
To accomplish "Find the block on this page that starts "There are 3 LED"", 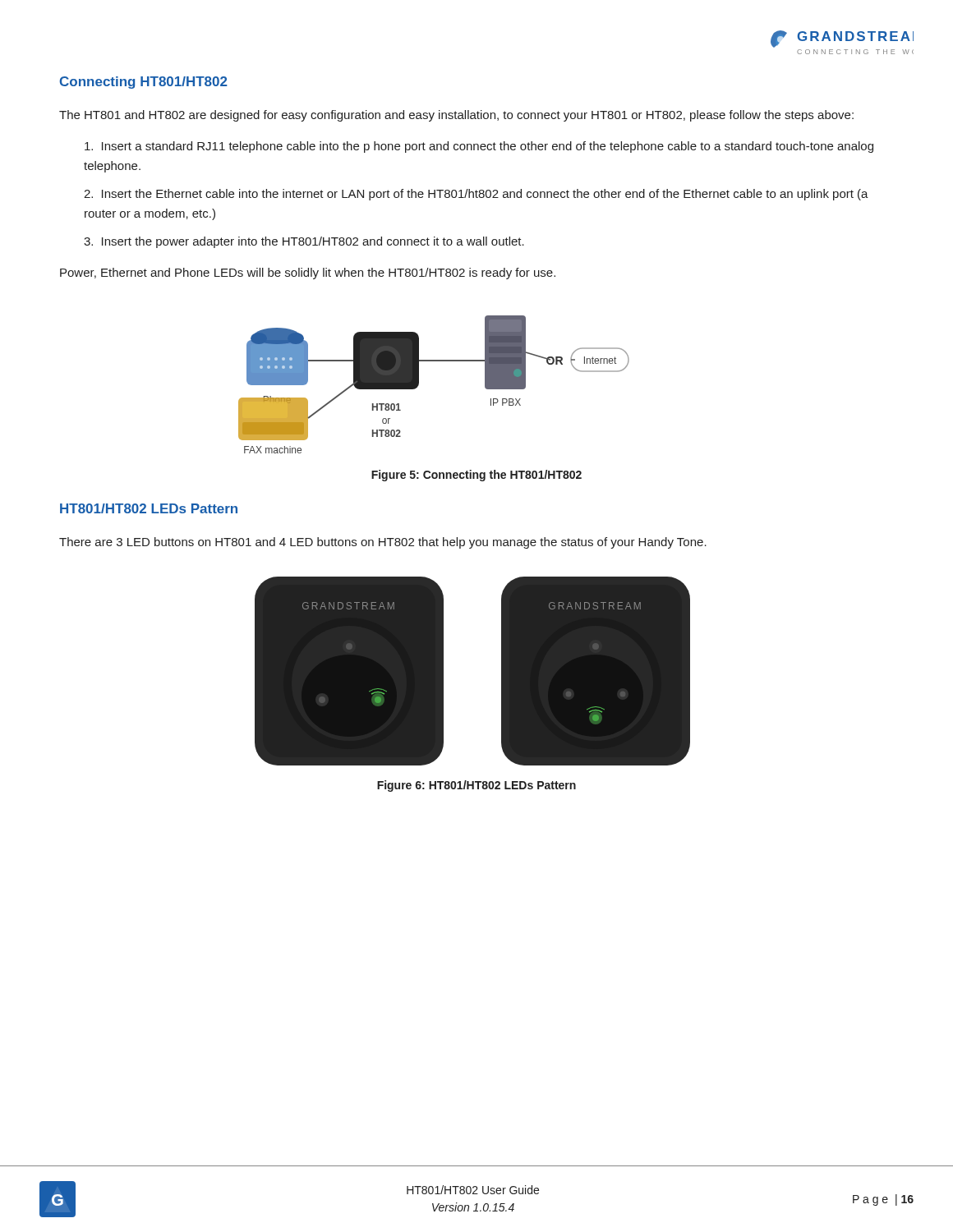I will click(x=383, y=542).
